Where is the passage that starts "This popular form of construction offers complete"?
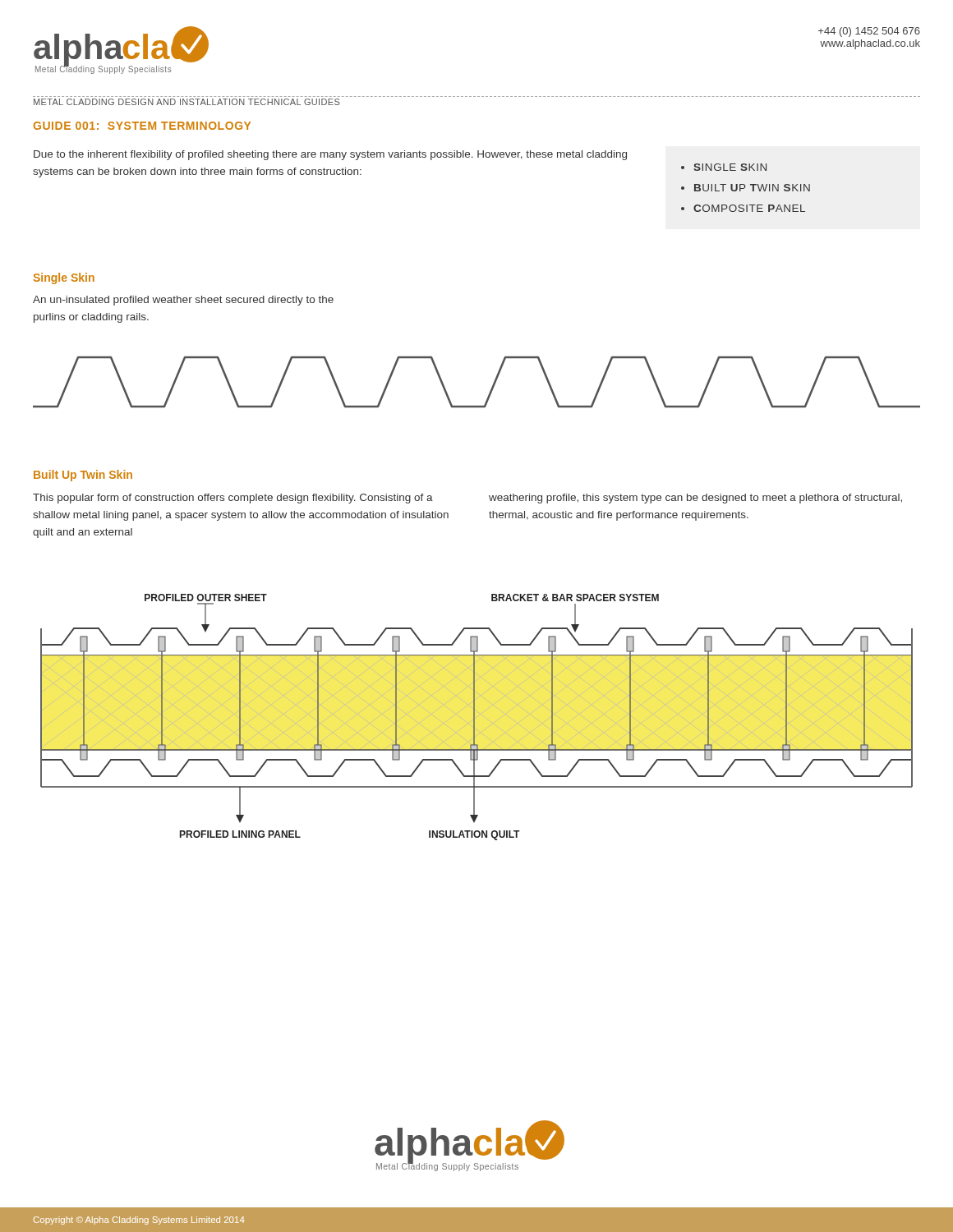The width and height of the screenshot is (953, 1232). point(241,515)
